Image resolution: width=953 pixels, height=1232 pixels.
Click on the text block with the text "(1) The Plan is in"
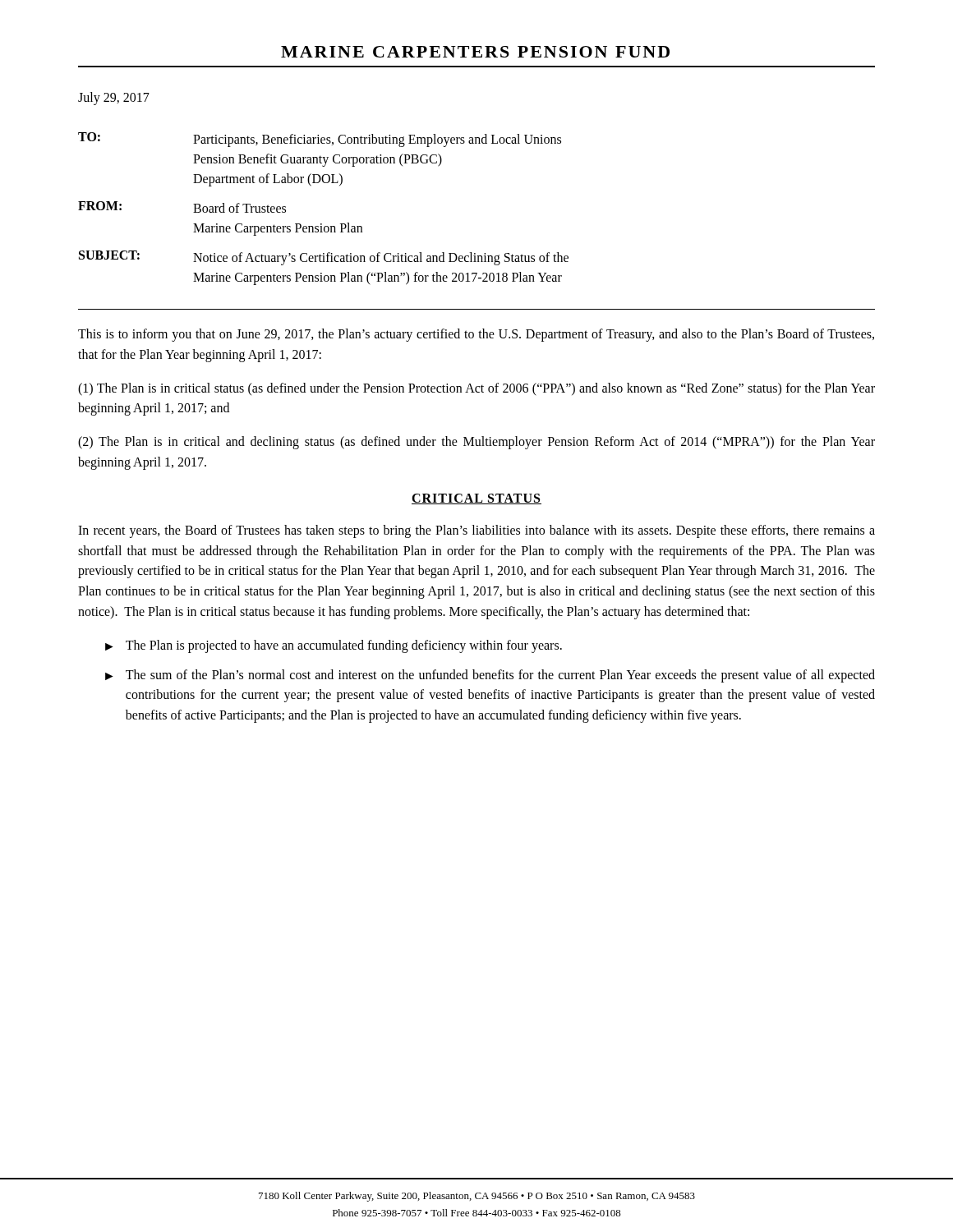(476, 398)
